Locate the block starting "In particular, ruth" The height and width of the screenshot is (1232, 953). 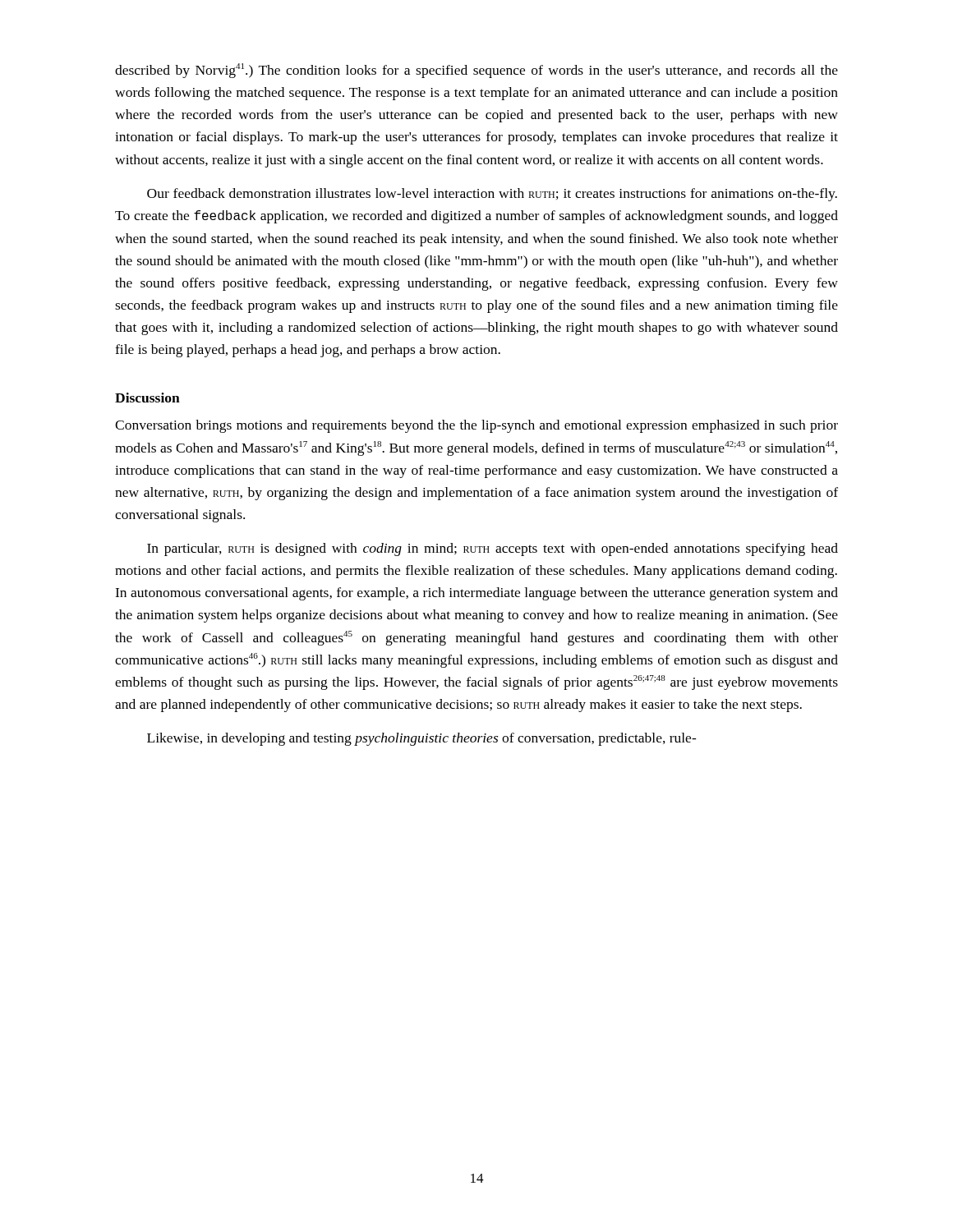476,626
